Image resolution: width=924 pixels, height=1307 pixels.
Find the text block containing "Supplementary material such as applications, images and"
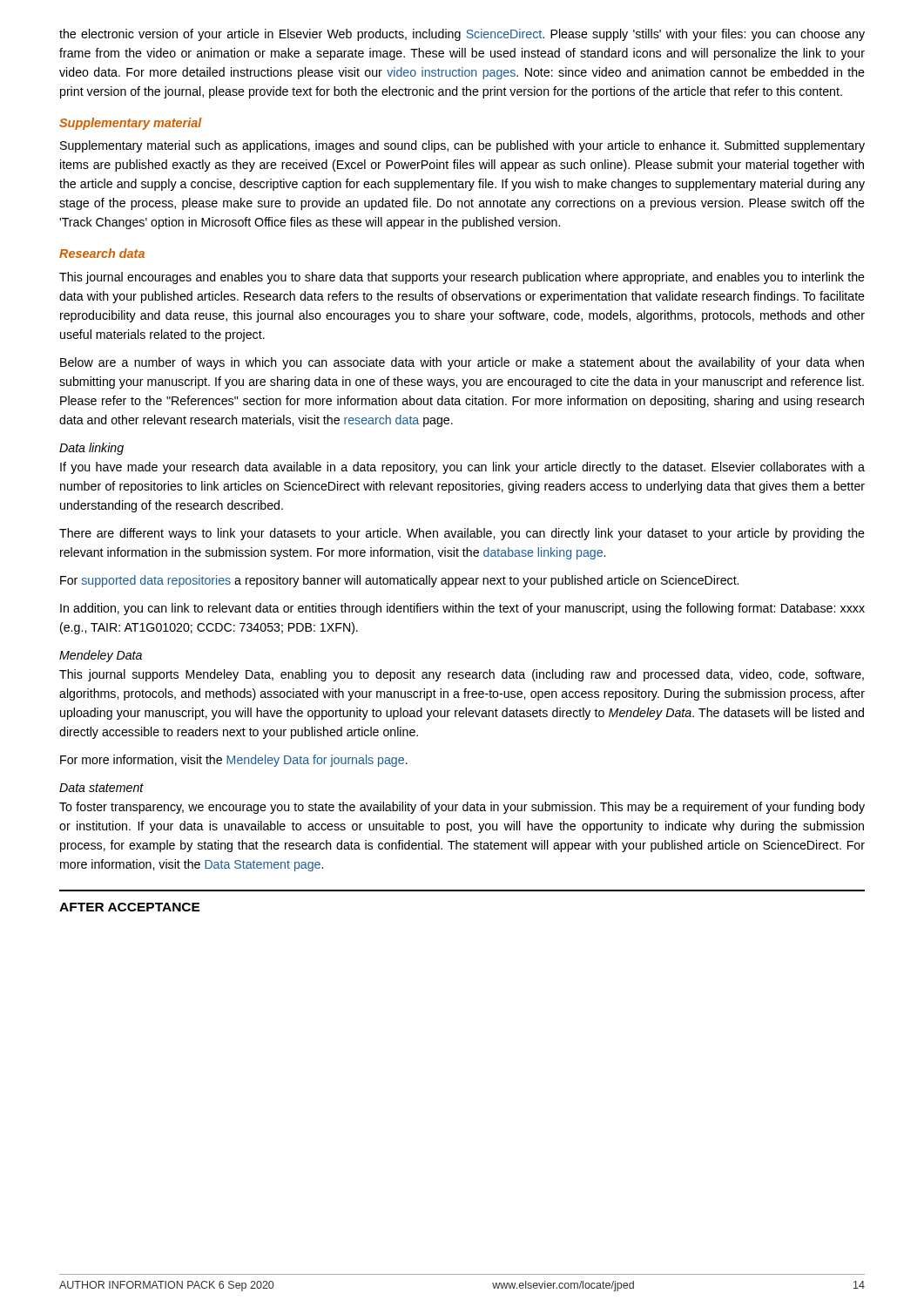point(462,184)
